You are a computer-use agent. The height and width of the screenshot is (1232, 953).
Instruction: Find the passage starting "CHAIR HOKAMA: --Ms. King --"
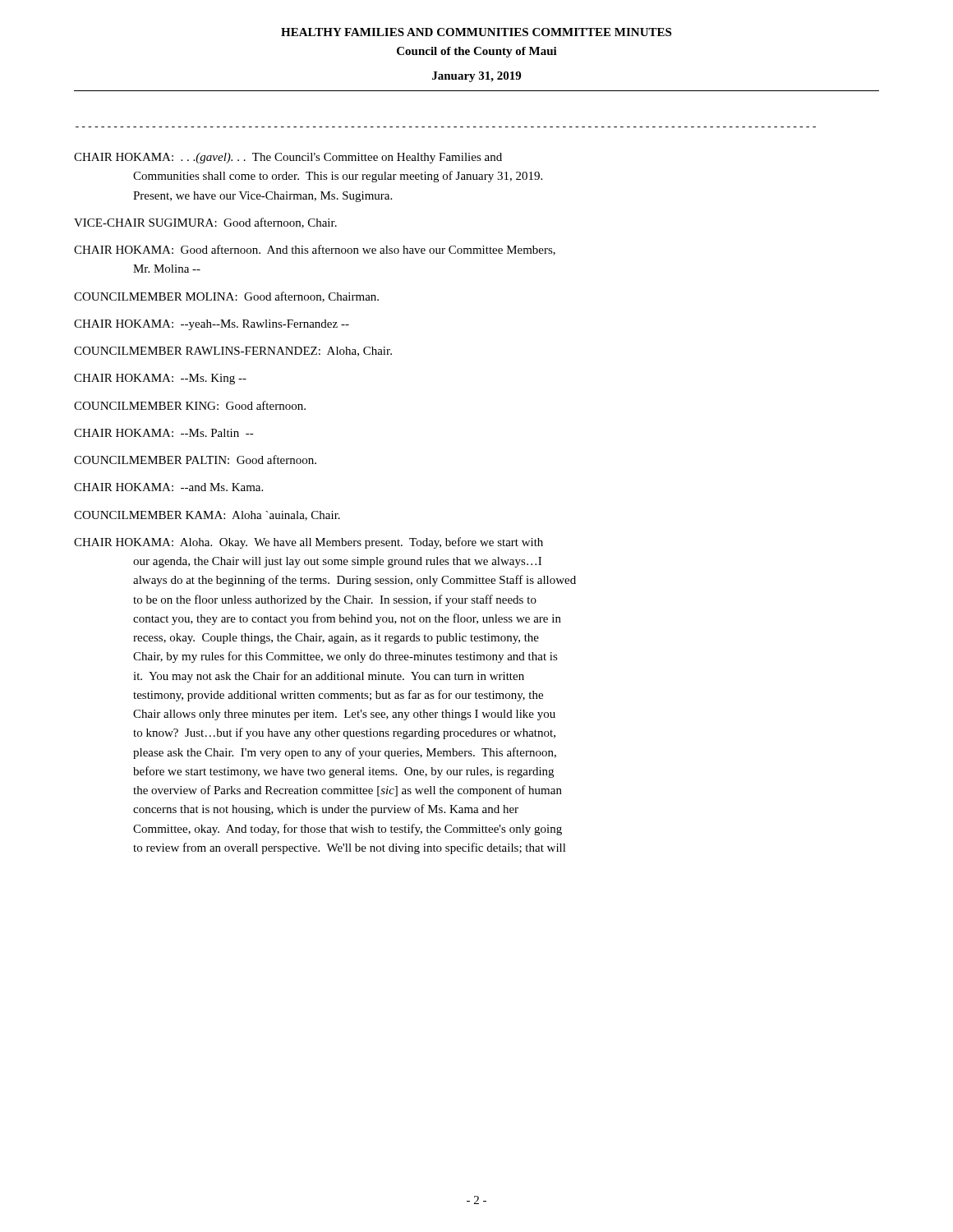160,378
